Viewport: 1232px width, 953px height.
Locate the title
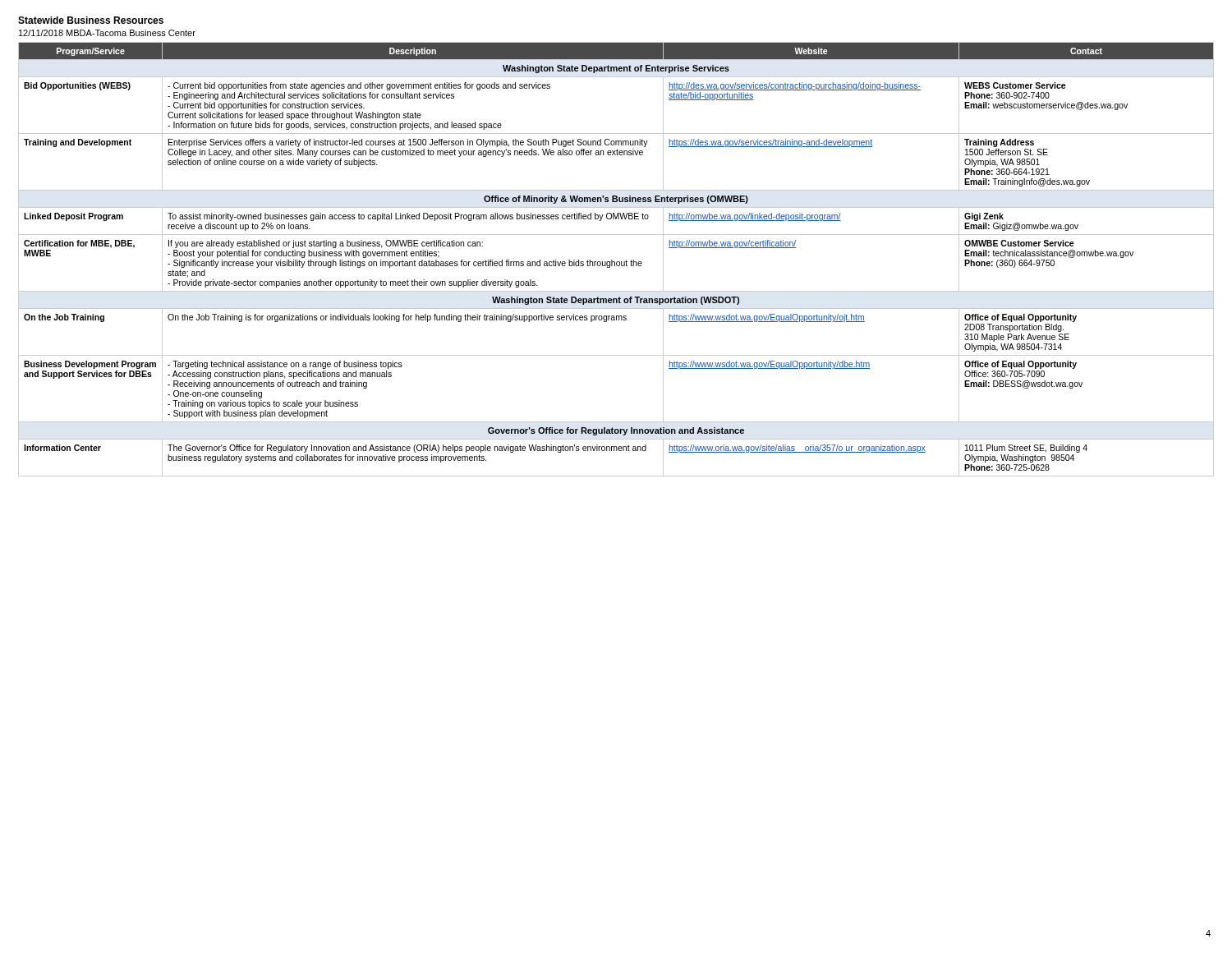(91, 21)
